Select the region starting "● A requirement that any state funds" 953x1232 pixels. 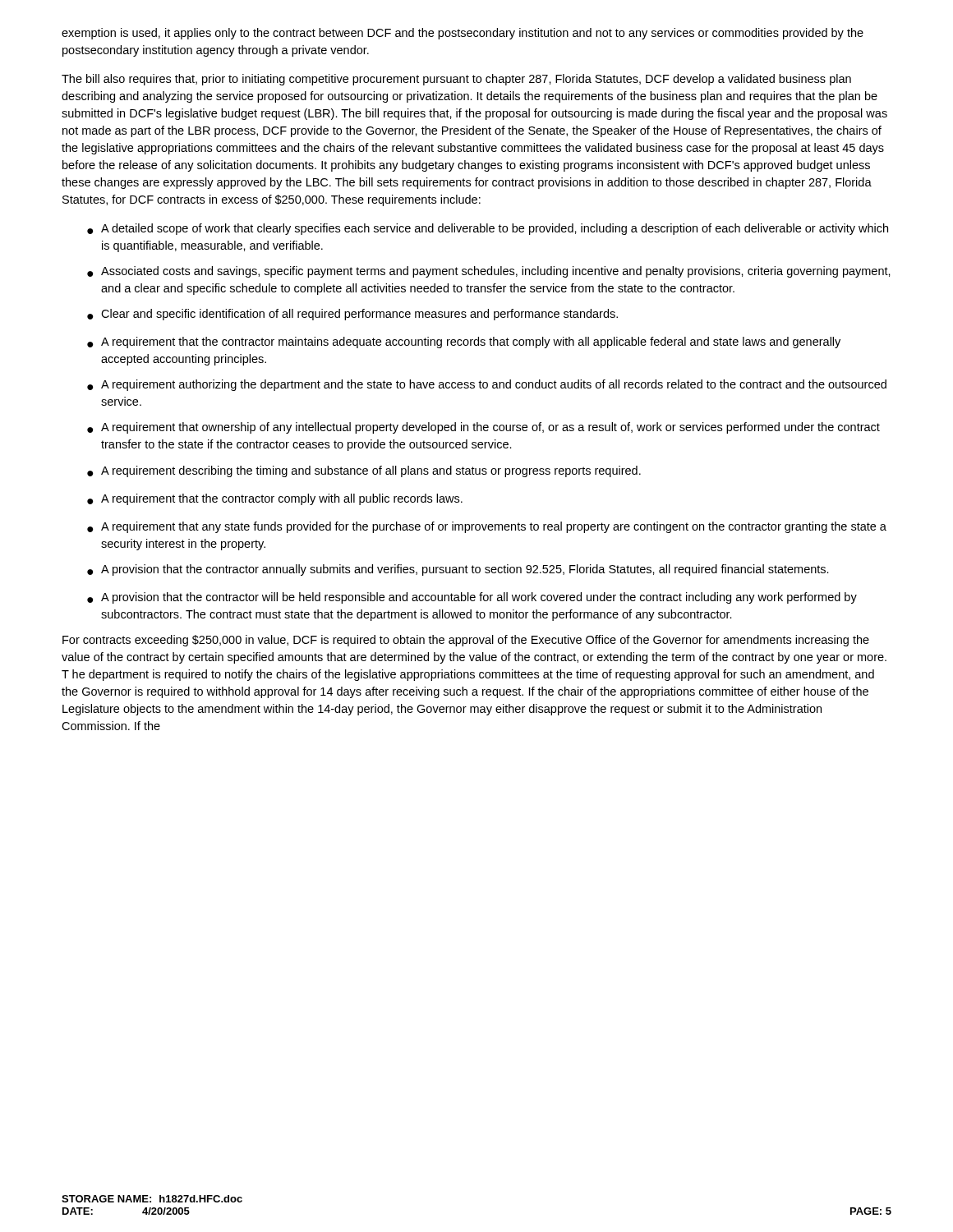point(489,535)
